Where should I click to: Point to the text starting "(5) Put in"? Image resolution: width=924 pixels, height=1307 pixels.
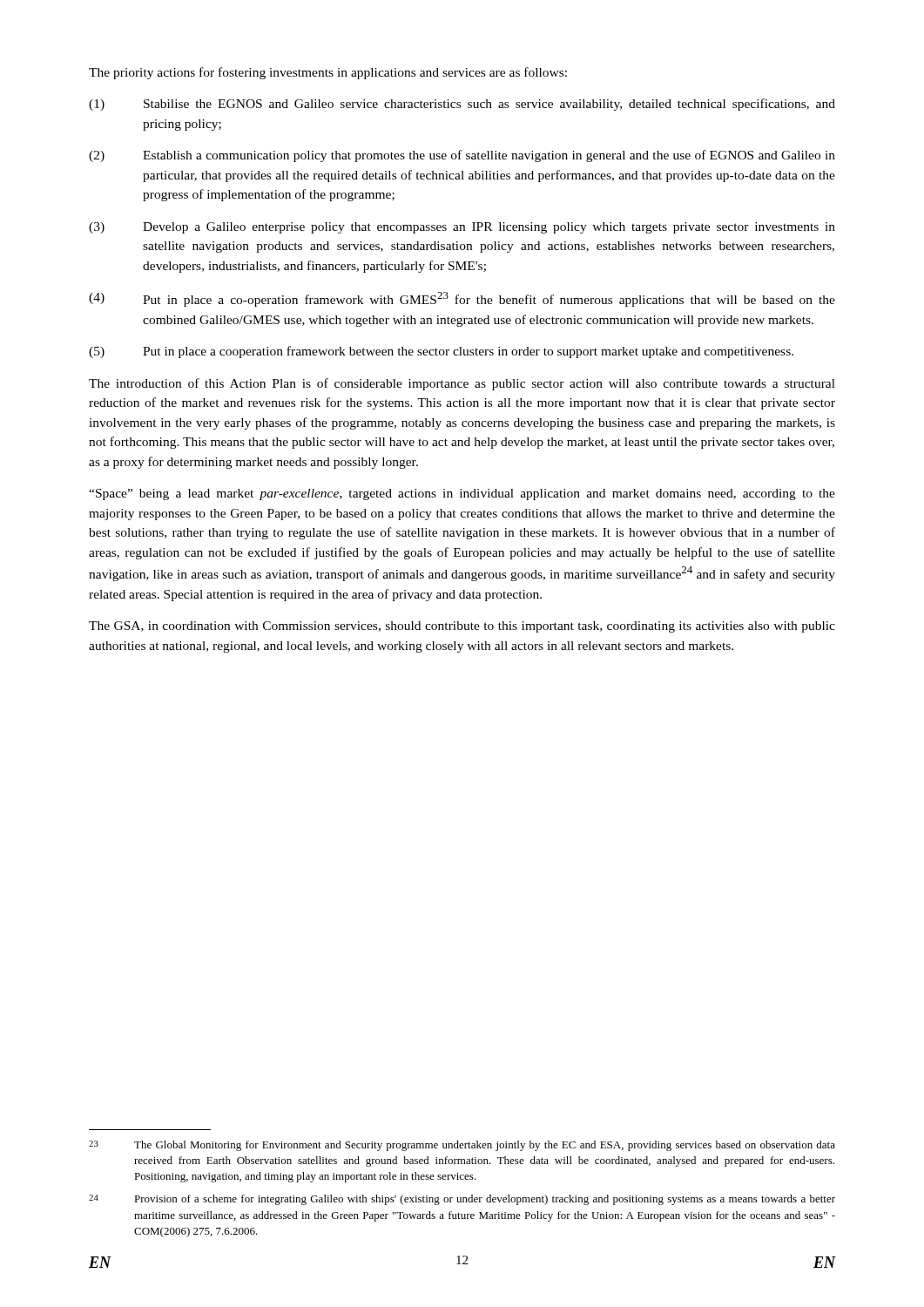(x=462, y=352)
